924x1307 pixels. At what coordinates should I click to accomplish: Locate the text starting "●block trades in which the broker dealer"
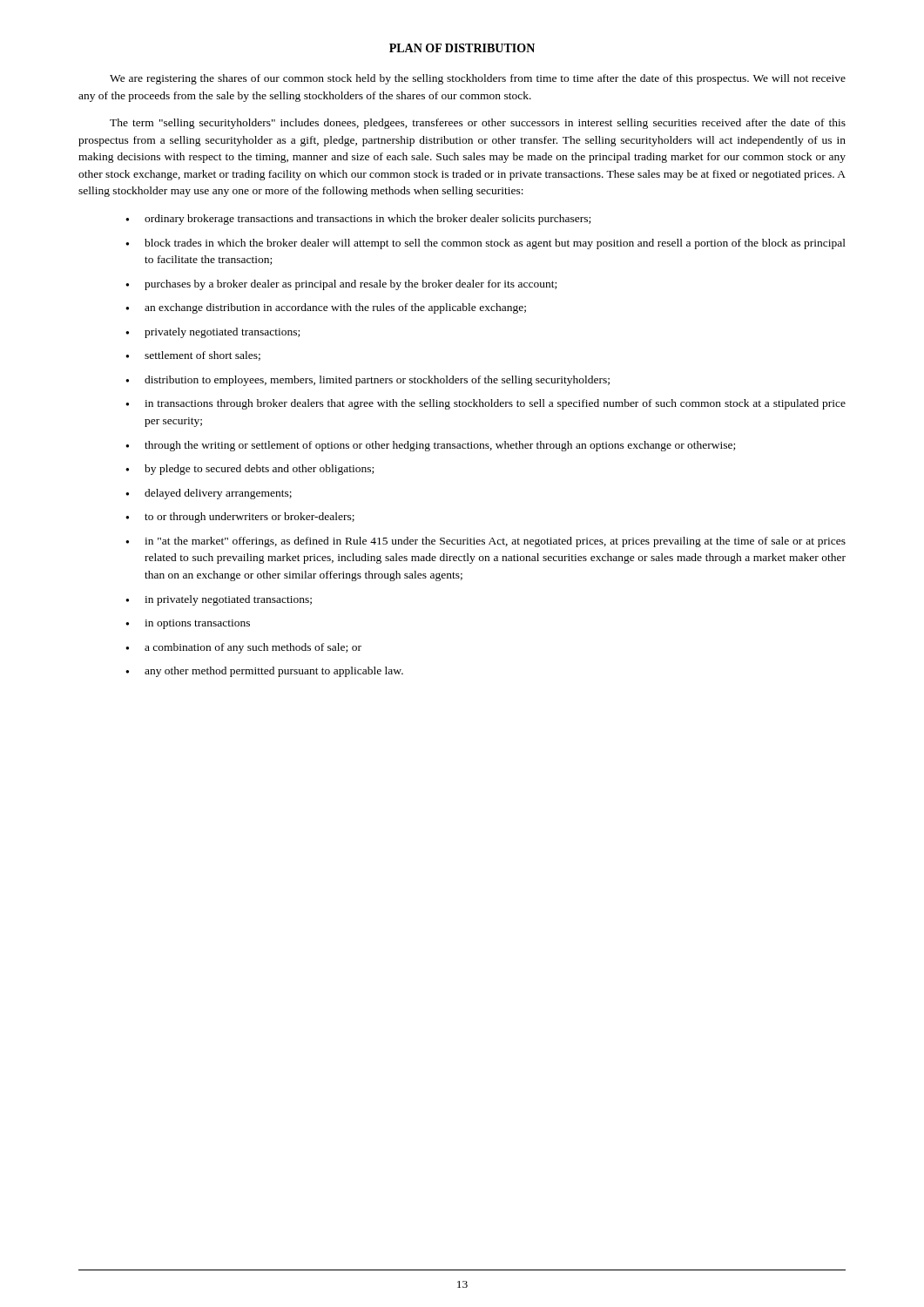(486, 251)
